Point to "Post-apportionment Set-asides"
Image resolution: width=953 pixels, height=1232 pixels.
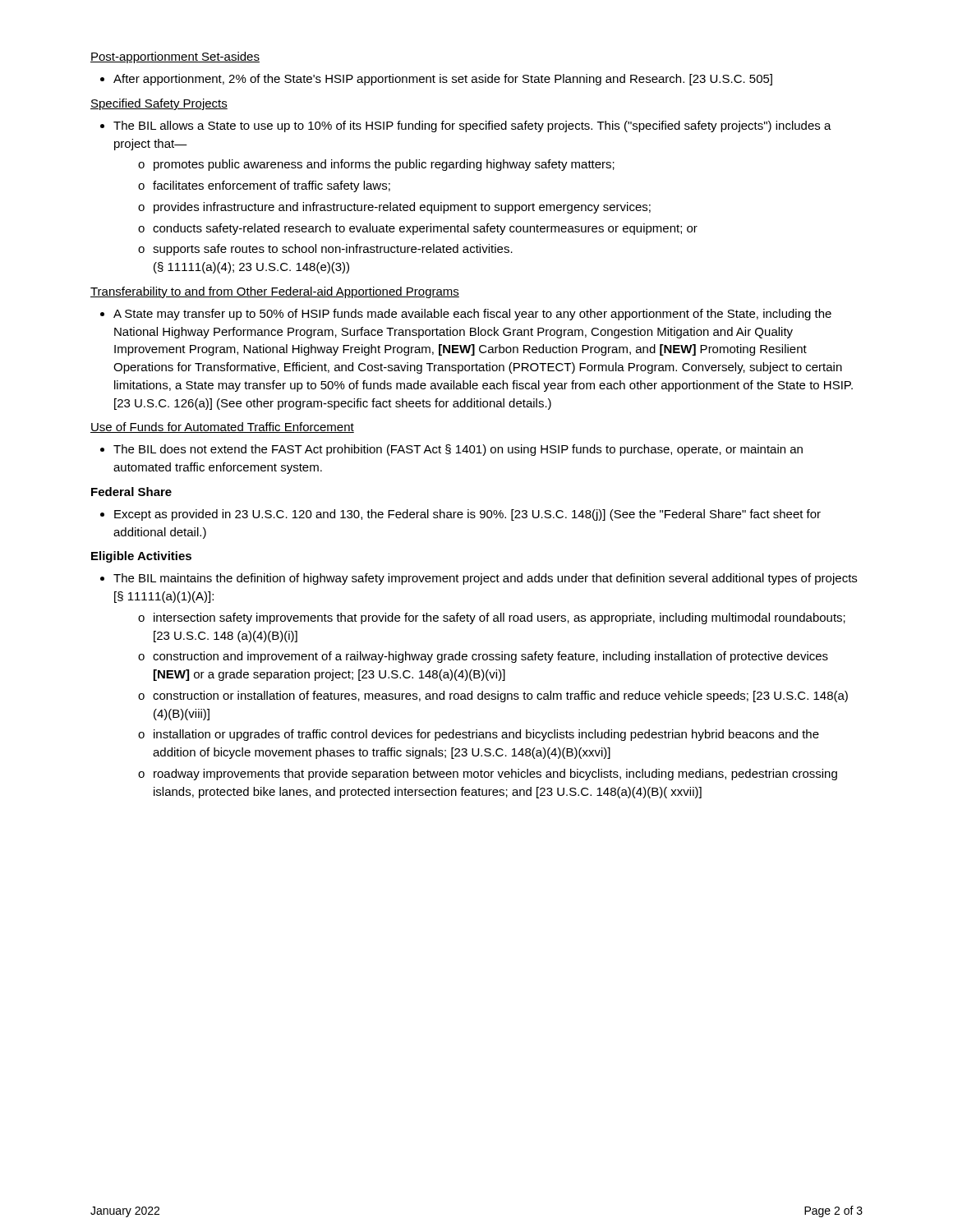click(175, 56)
